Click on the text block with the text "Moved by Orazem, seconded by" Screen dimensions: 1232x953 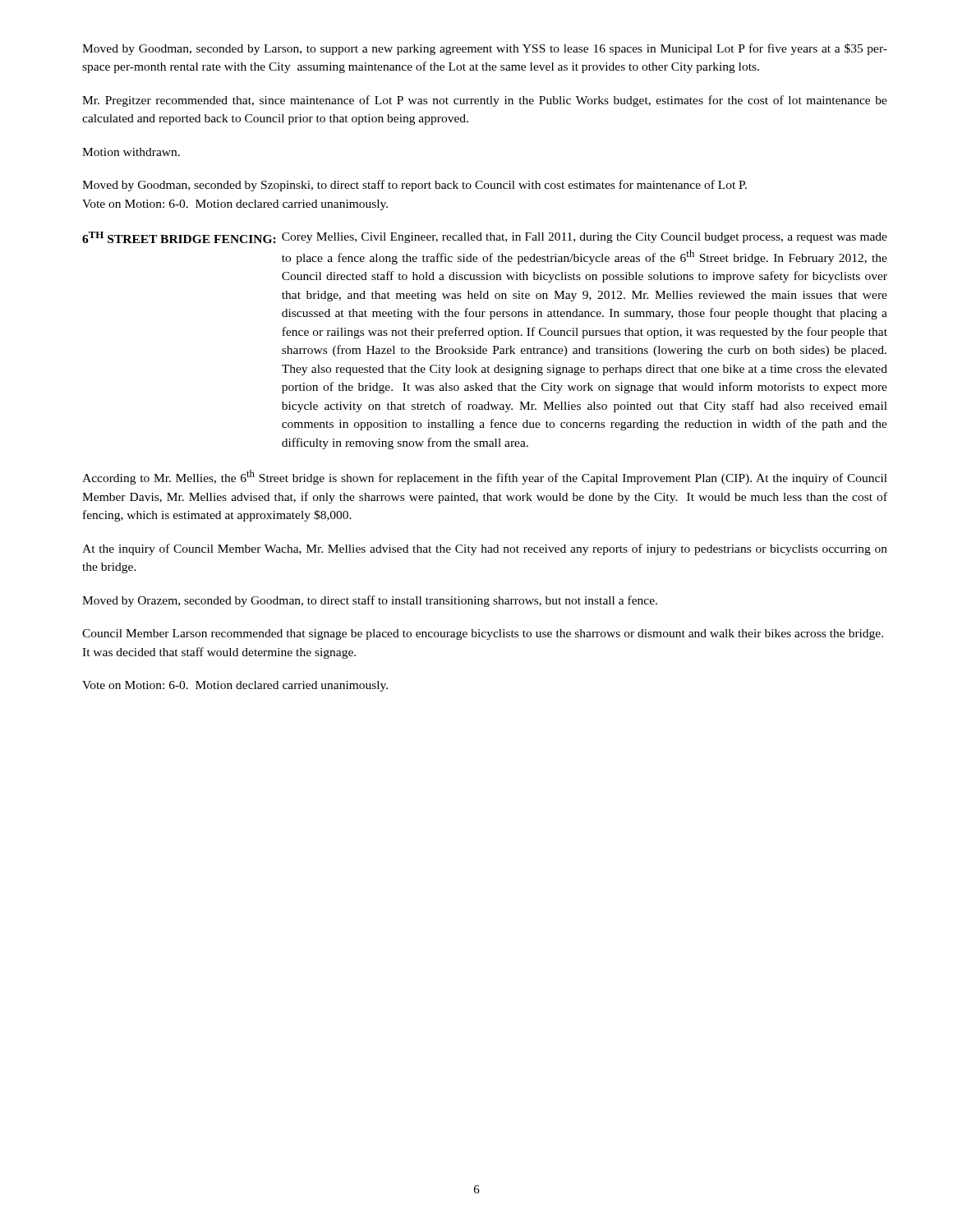pyautogui.click(x=370, y=600)
